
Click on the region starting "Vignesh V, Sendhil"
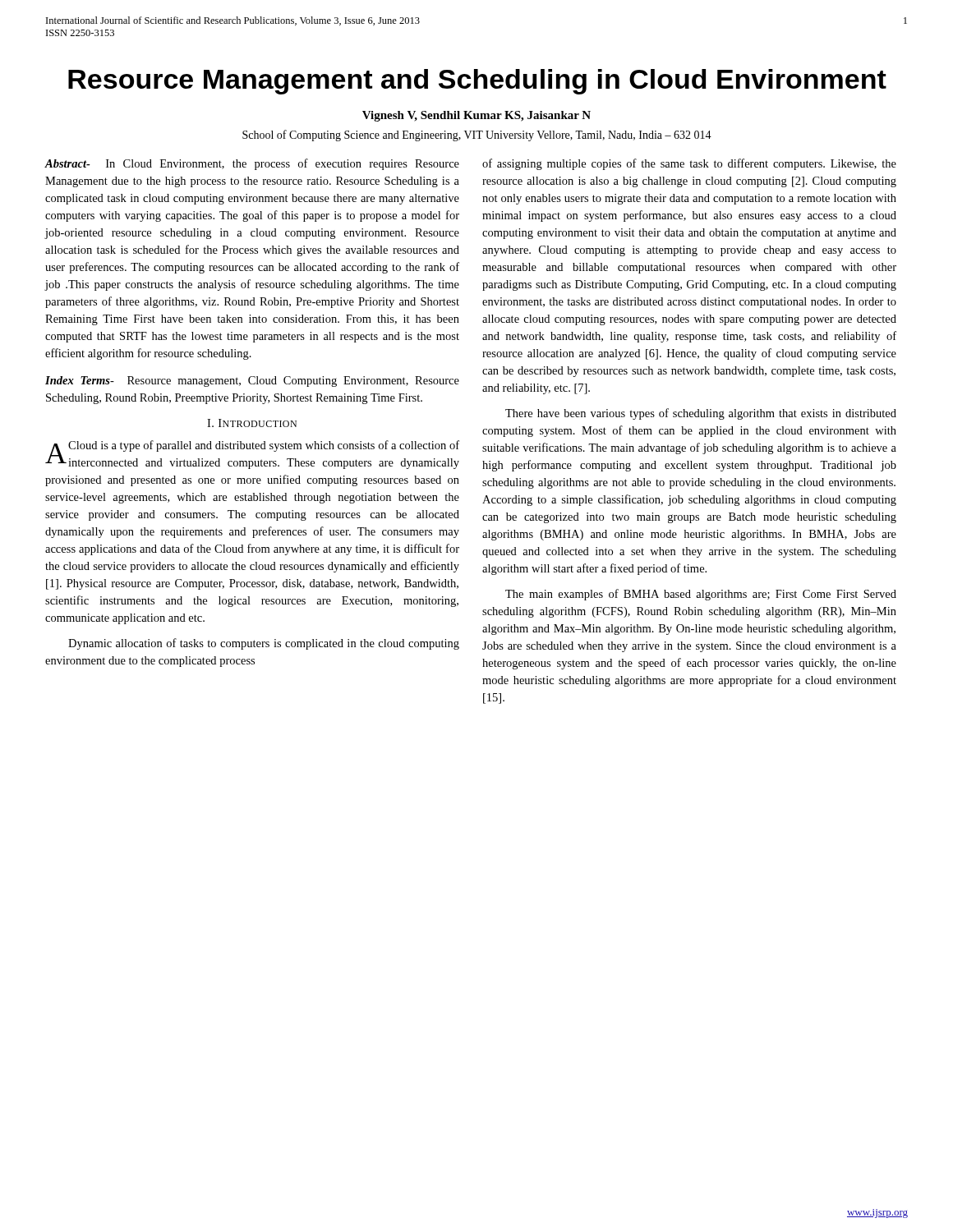476,115
